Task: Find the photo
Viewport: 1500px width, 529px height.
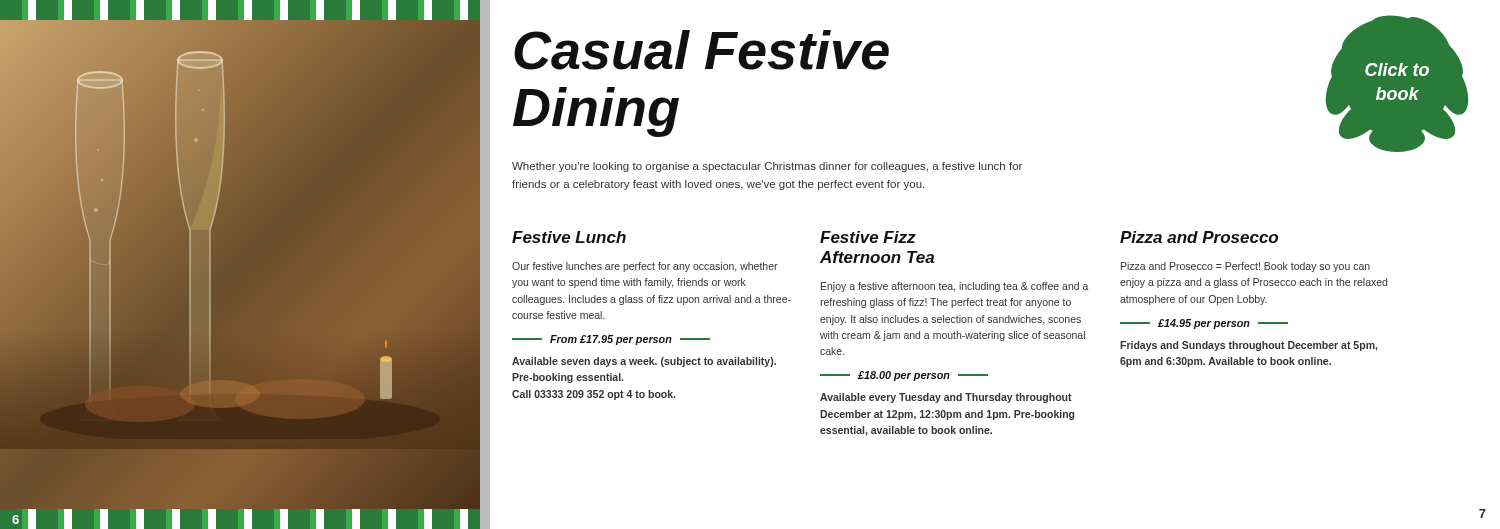Action: click(240, 264)
